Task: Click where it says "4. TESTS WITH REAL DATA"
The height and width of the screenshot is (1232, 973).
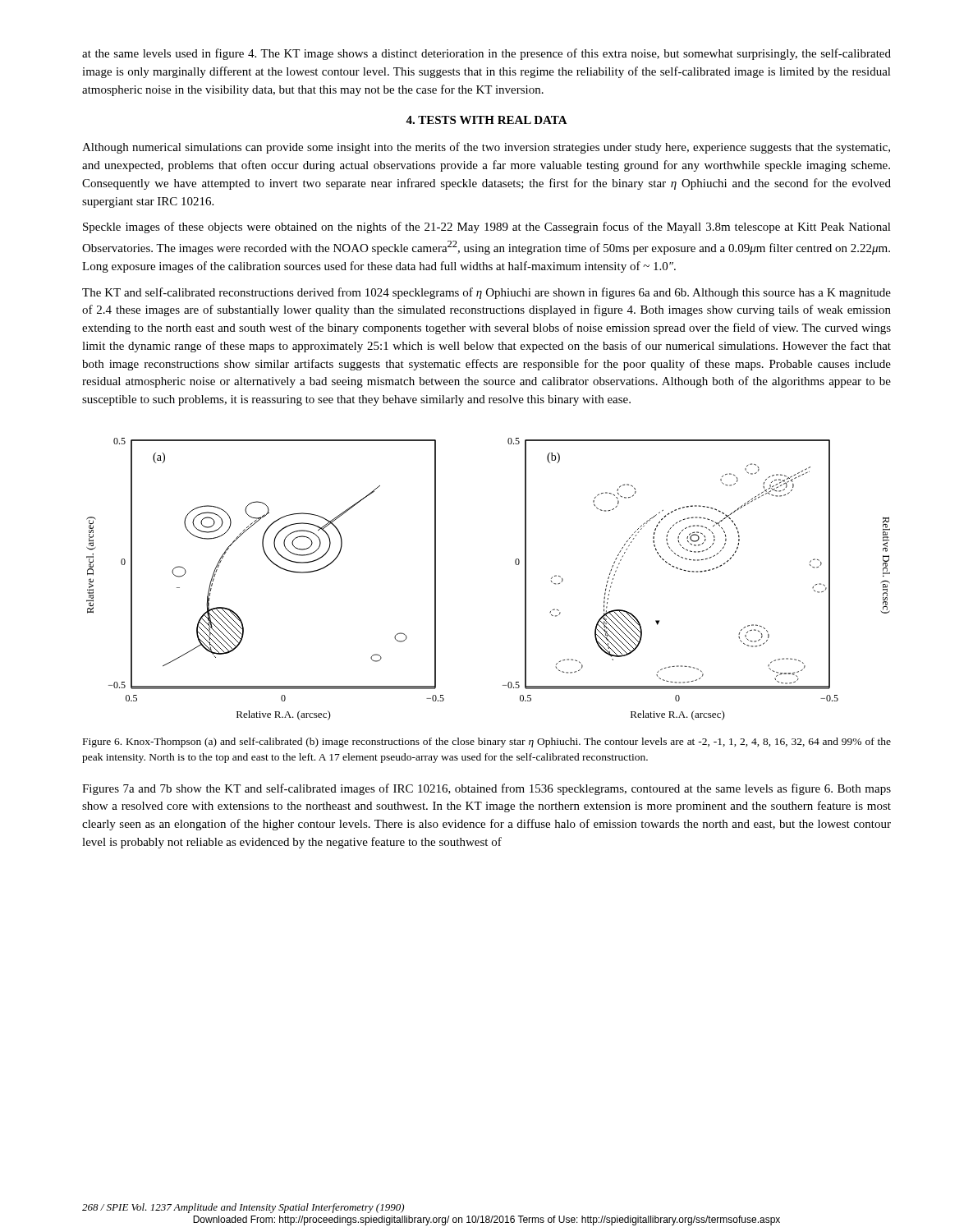Action: click(x=486, y=120)
